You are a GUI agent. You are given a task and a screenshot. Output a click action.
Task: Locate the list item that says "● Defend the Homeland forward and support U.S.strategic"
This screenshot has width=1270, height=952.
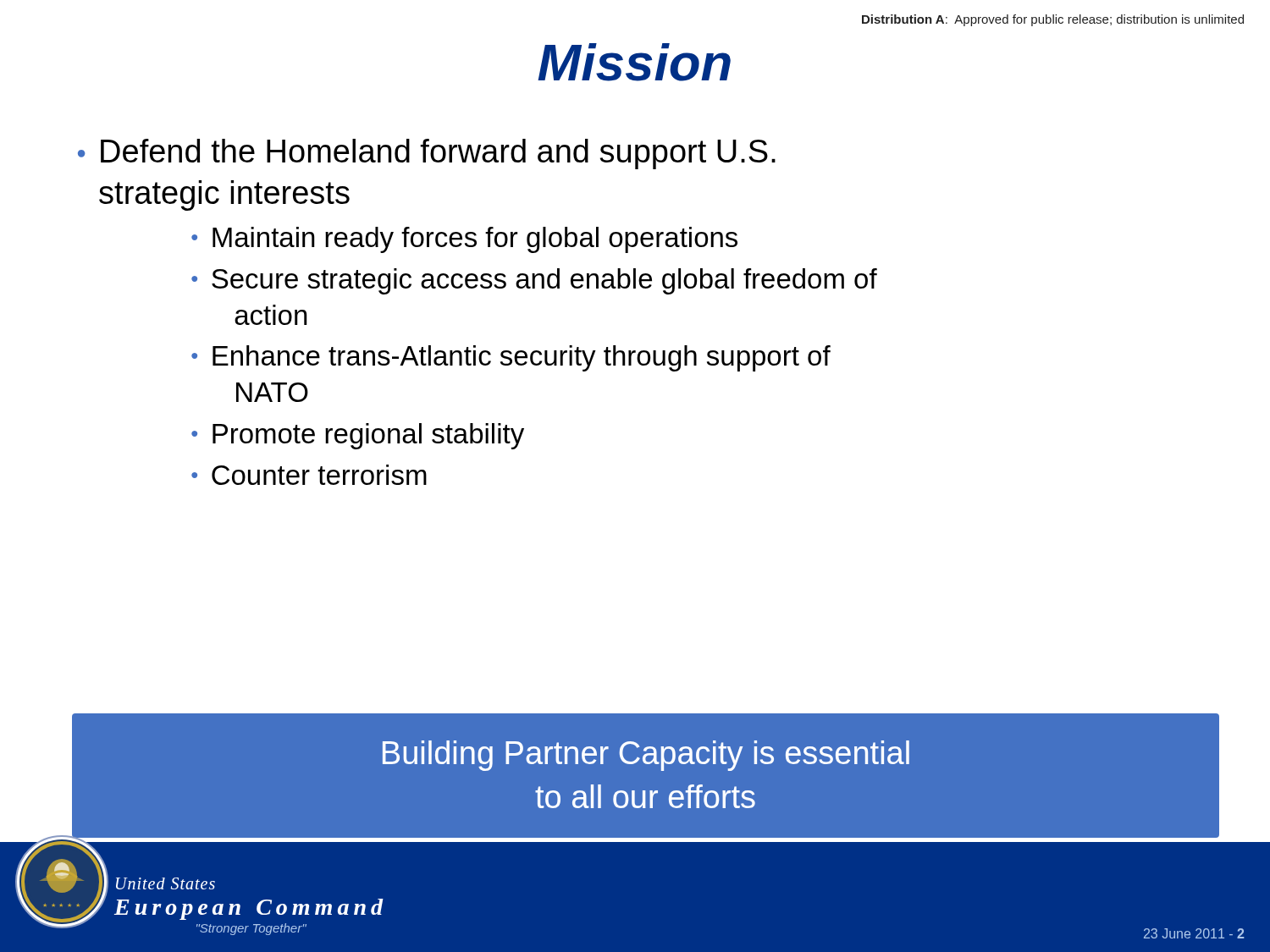427,173
